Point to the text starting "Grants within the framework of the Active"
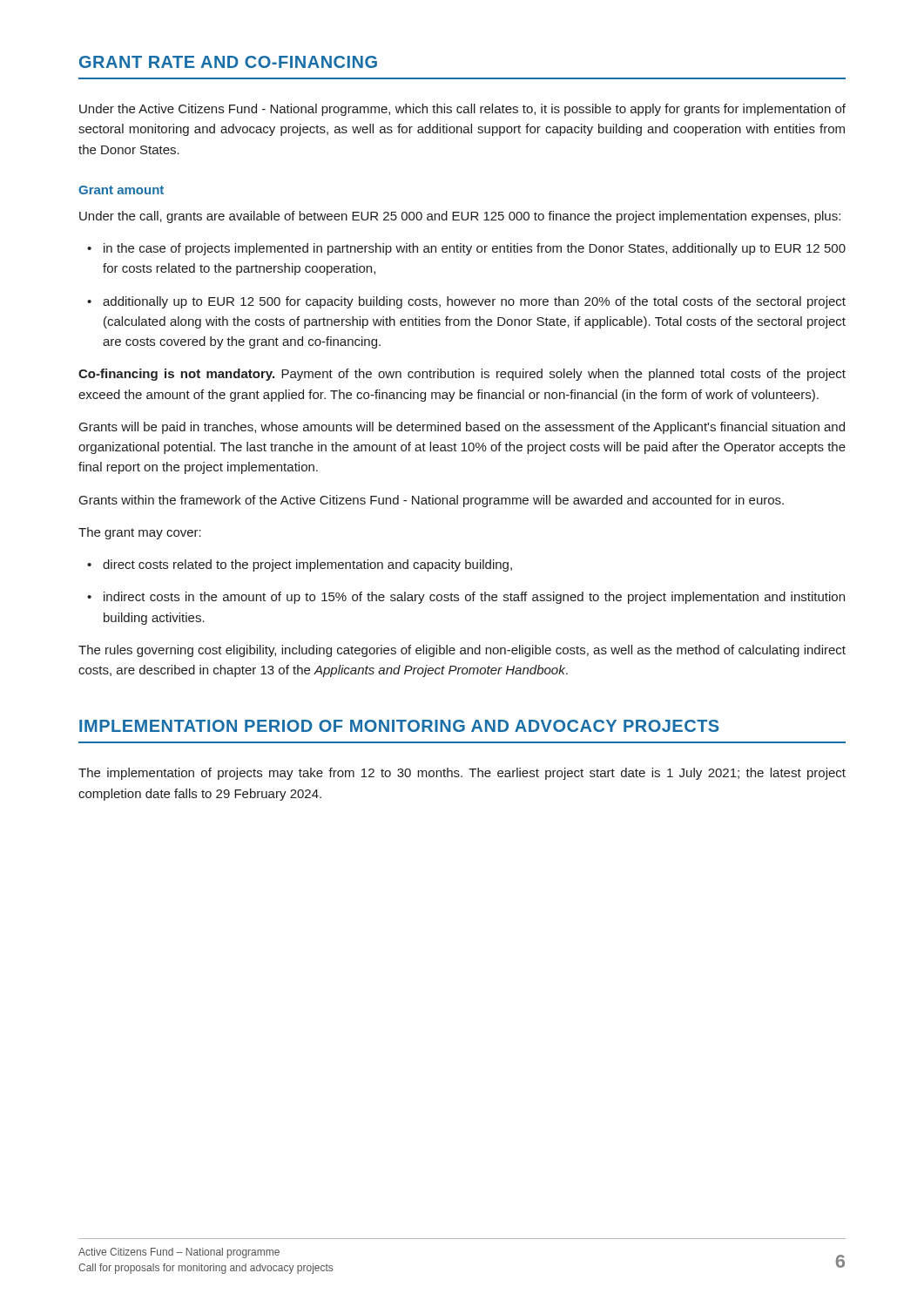 pyautogui.click(x=462, y=499)
